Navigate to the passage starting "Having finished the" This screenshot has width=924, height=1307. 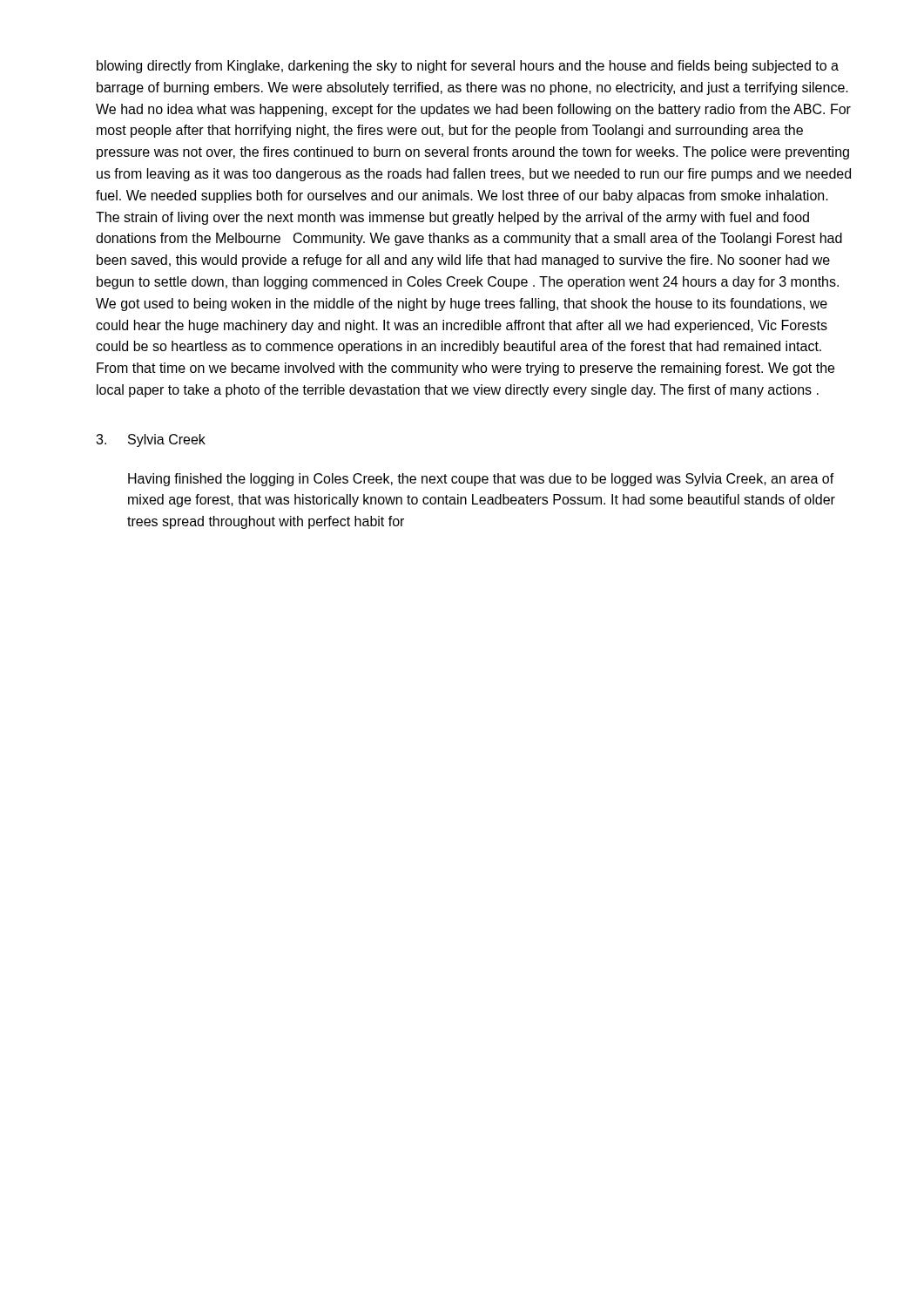[x=491, y=501]
